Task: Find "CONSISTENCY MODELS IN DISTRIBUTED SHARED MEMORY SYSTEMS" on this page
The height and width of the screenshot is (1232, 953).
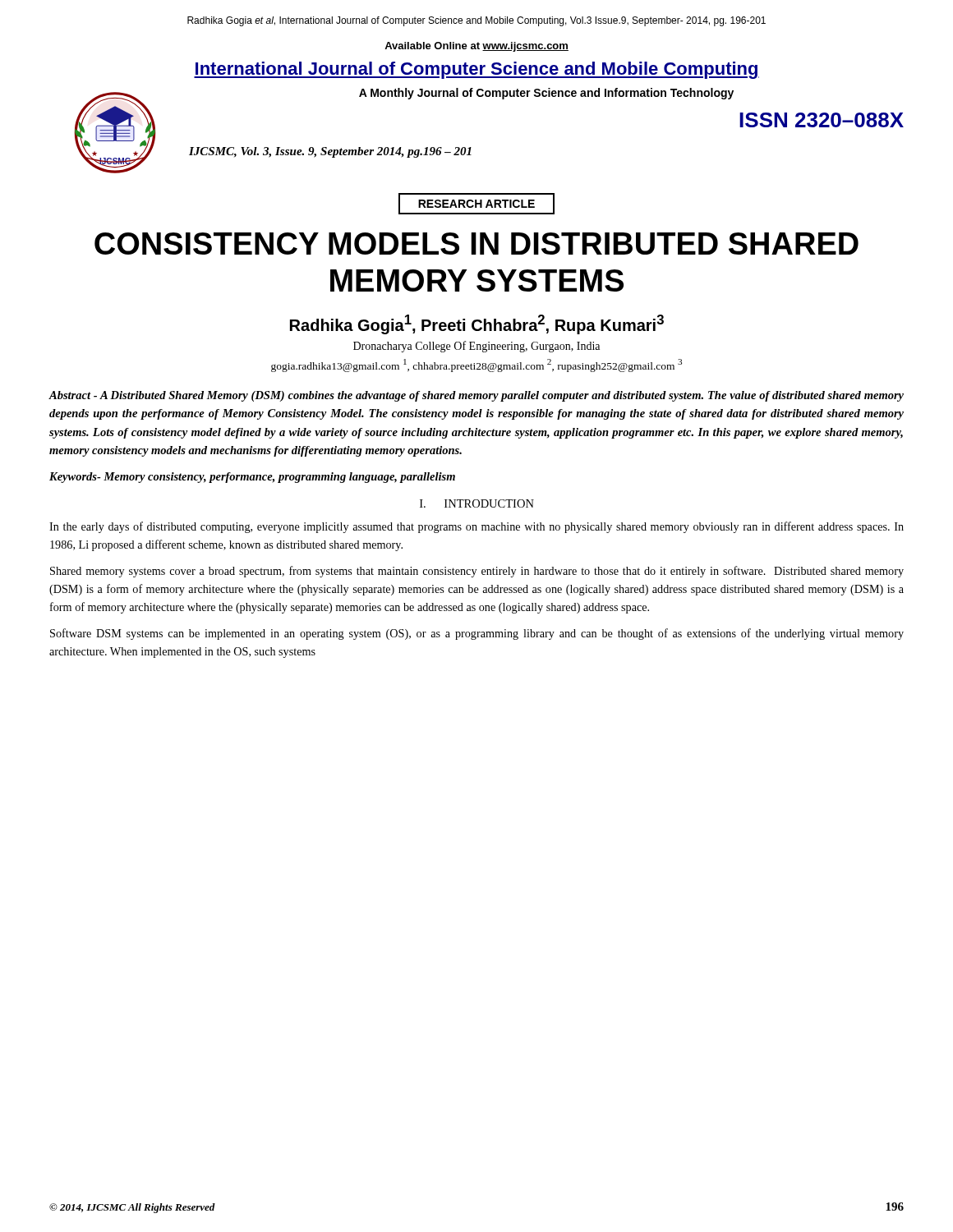Action: tap(476, 262)
